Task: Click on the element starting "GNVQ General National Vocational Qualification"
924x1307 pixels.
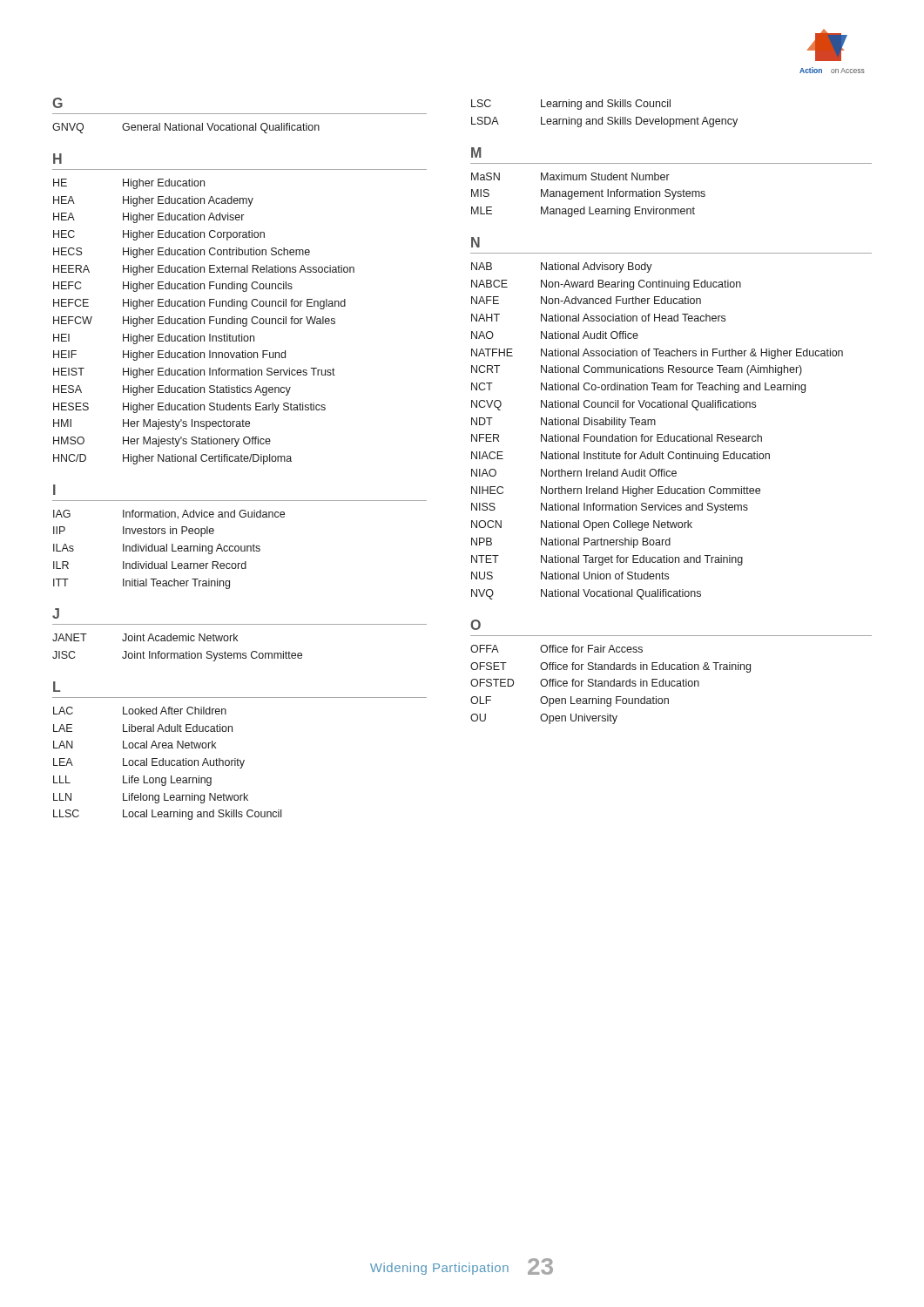Action: 240,127
